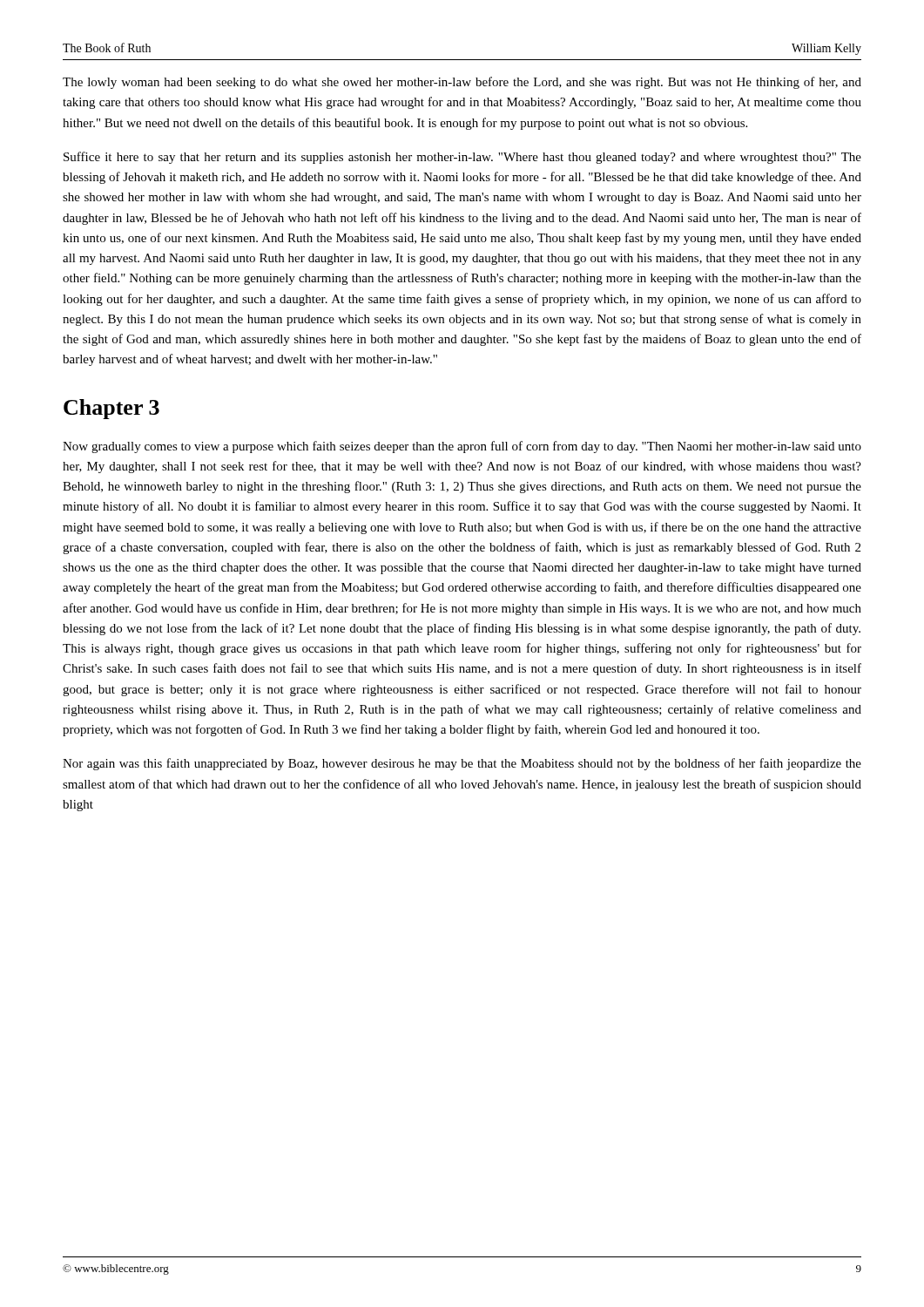
Task: Click on the region starting "Nor again was this faith"
Action: pos(462,784)
